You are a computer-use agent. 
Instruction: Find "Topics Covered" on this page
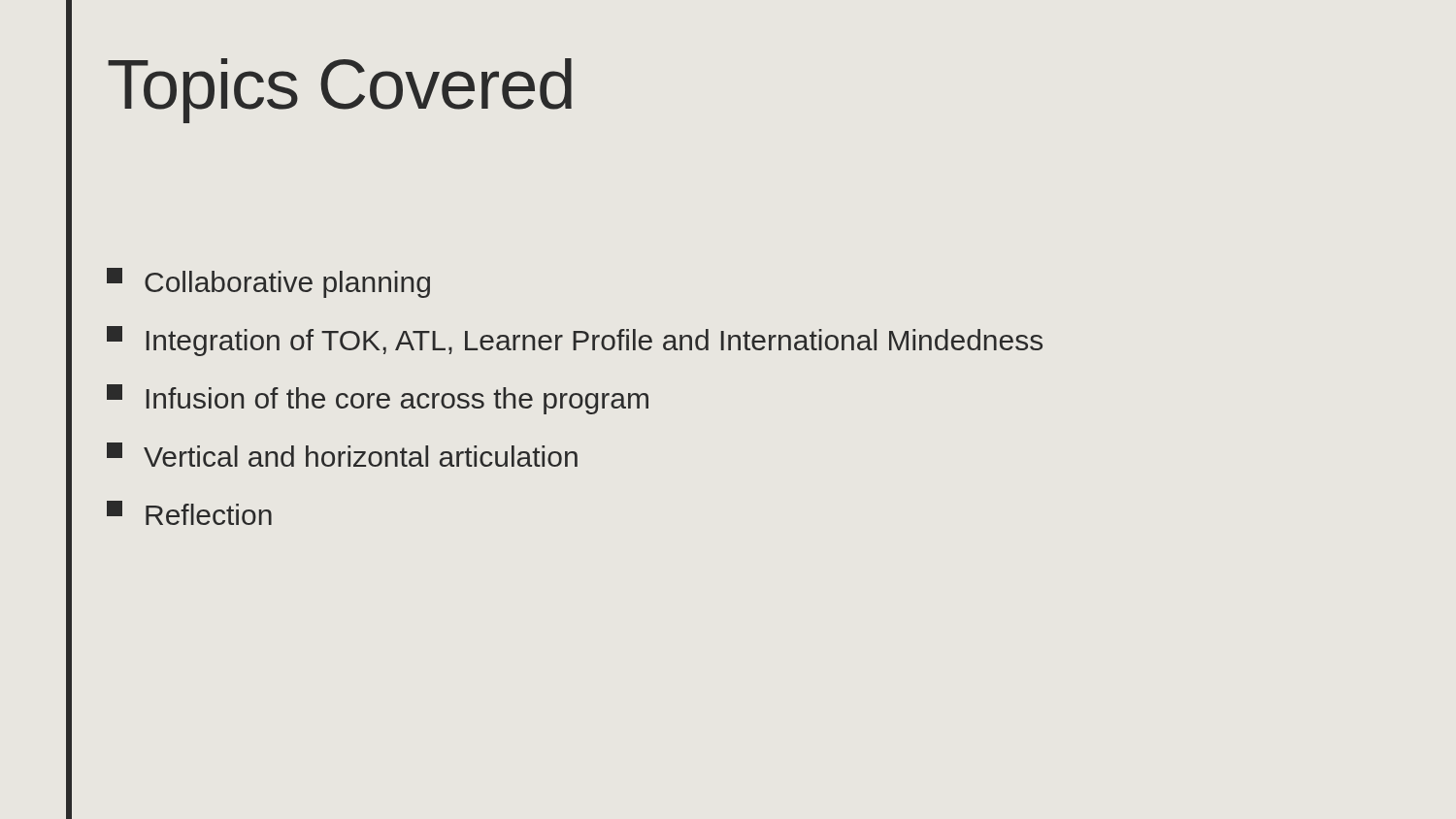[341, 85]
